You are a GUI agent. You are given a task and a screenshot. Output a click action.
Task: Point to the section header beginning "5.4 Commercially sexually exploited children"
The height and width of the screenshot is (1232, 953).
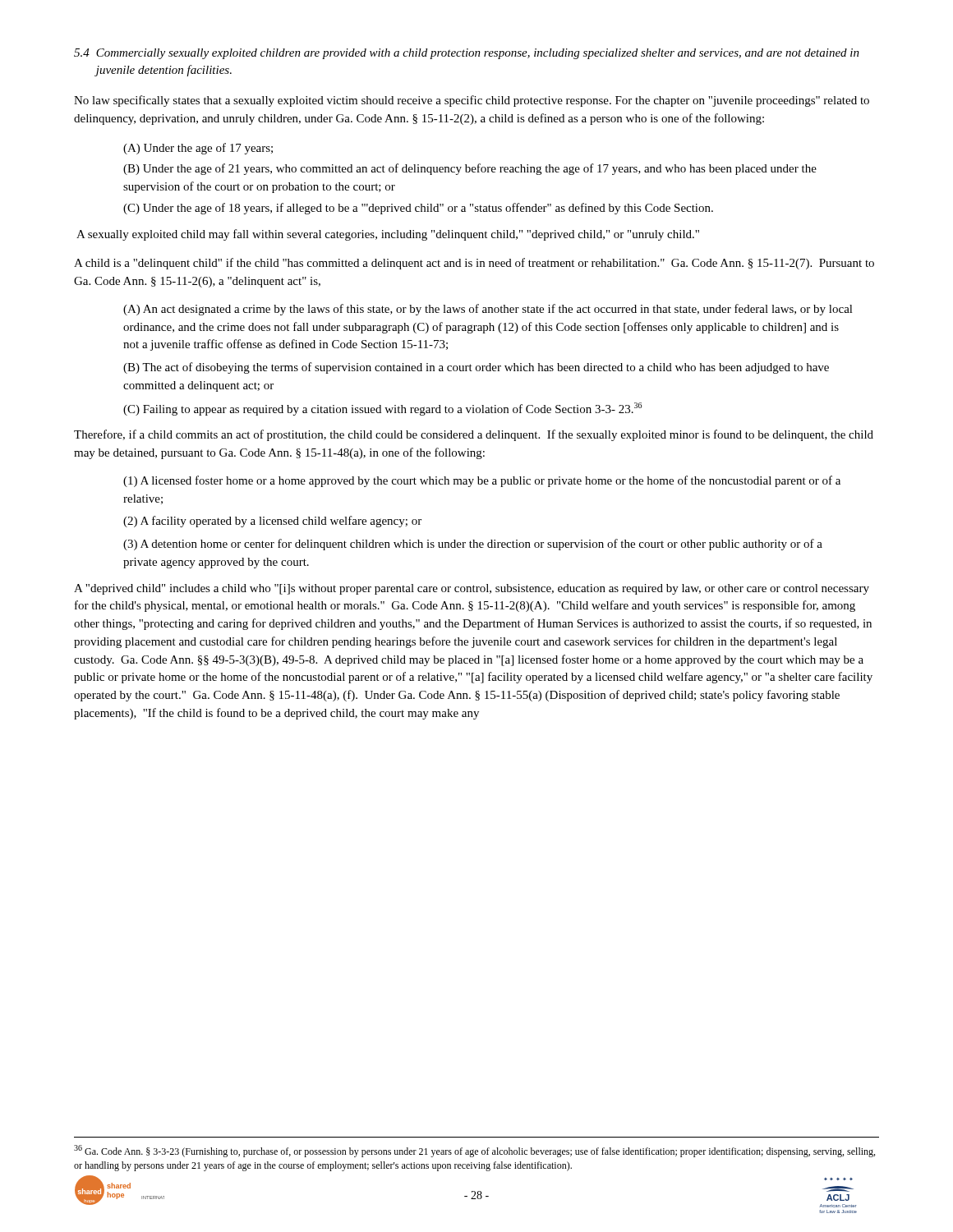point(476,62)
